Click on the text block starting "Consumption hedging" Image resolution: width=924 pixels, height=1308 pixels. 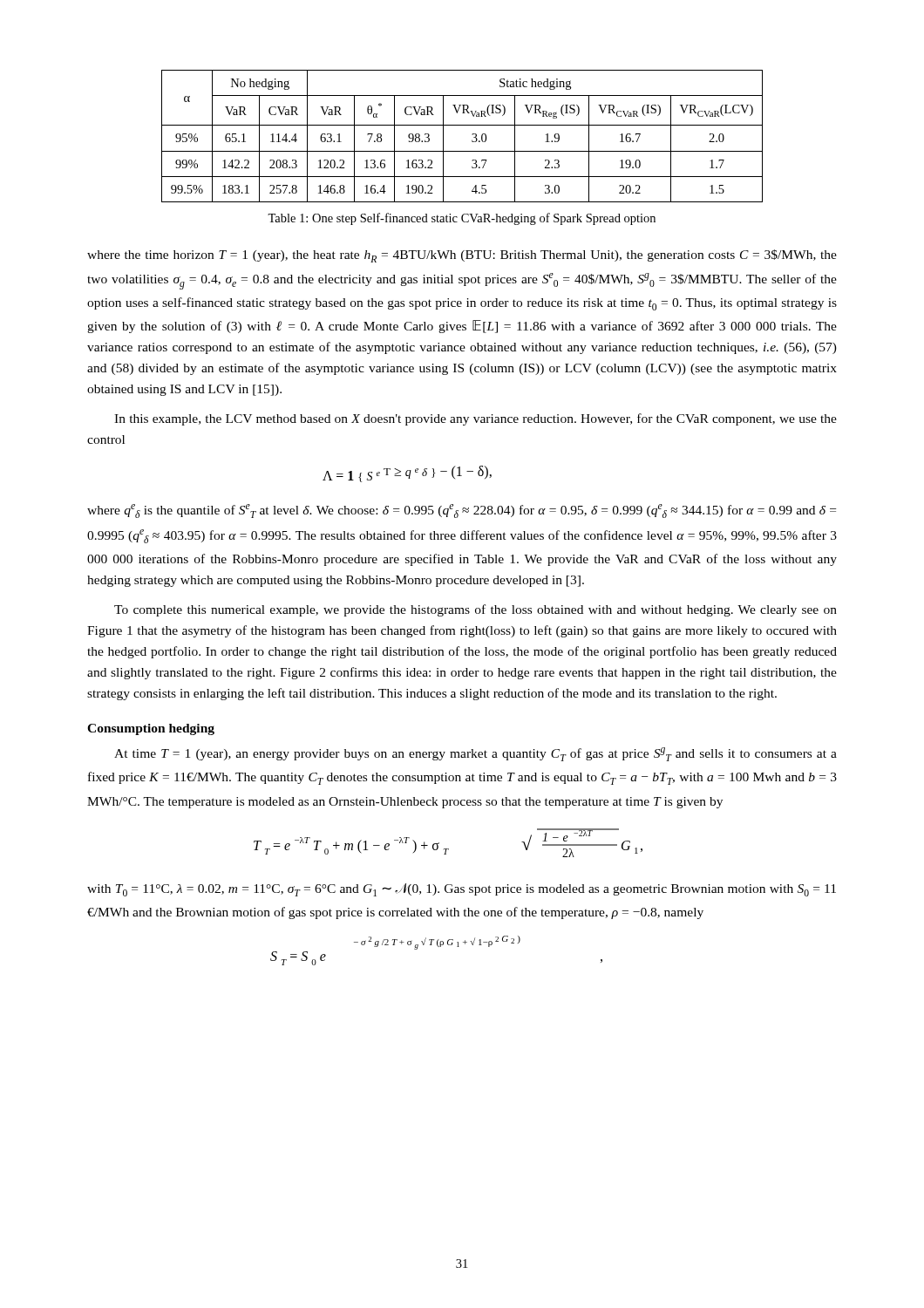[x=151, y=728]
